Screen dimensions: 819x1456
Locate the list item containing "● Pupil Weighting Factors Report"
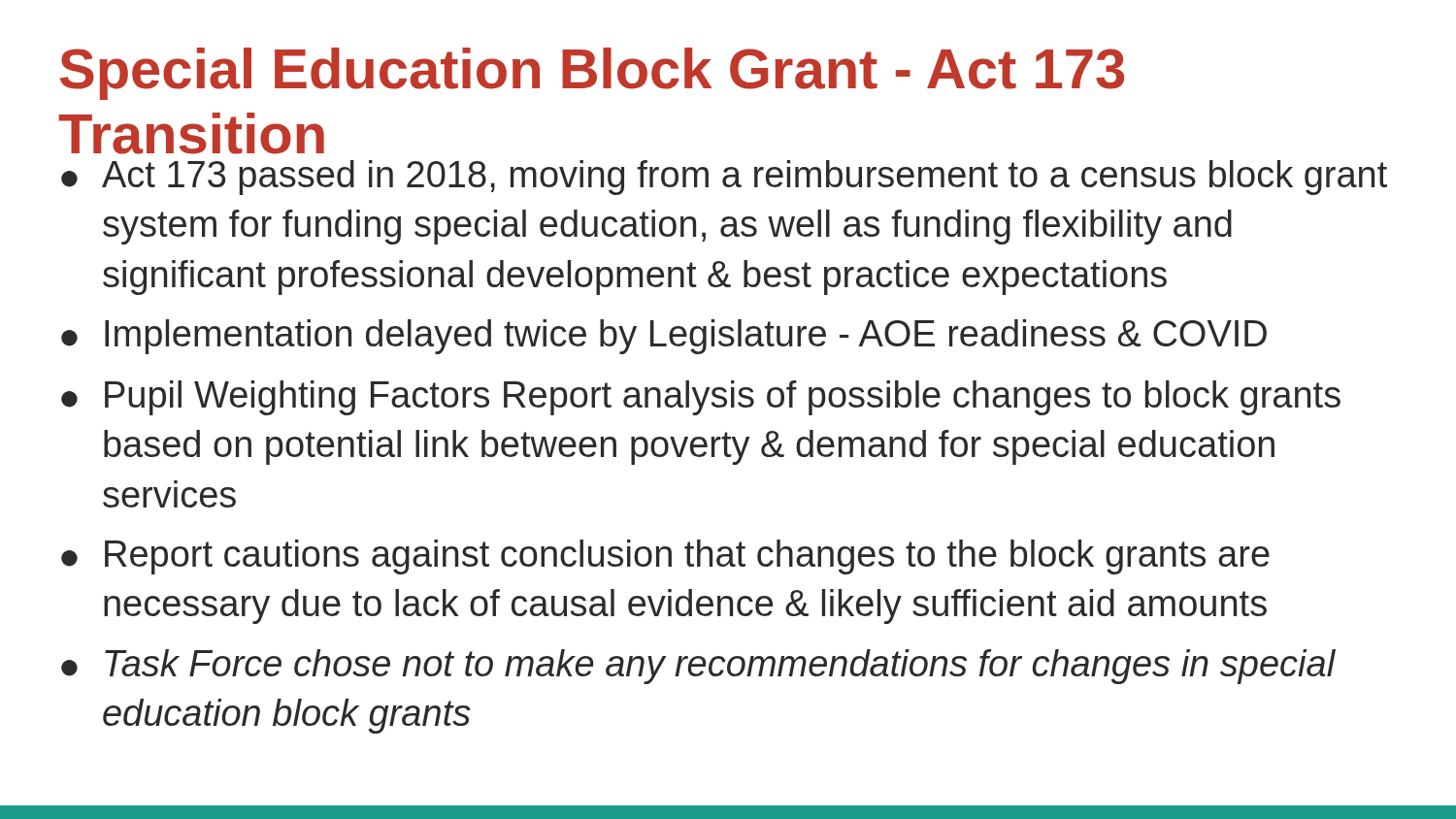pyautogui.click(x=728, y=446)
